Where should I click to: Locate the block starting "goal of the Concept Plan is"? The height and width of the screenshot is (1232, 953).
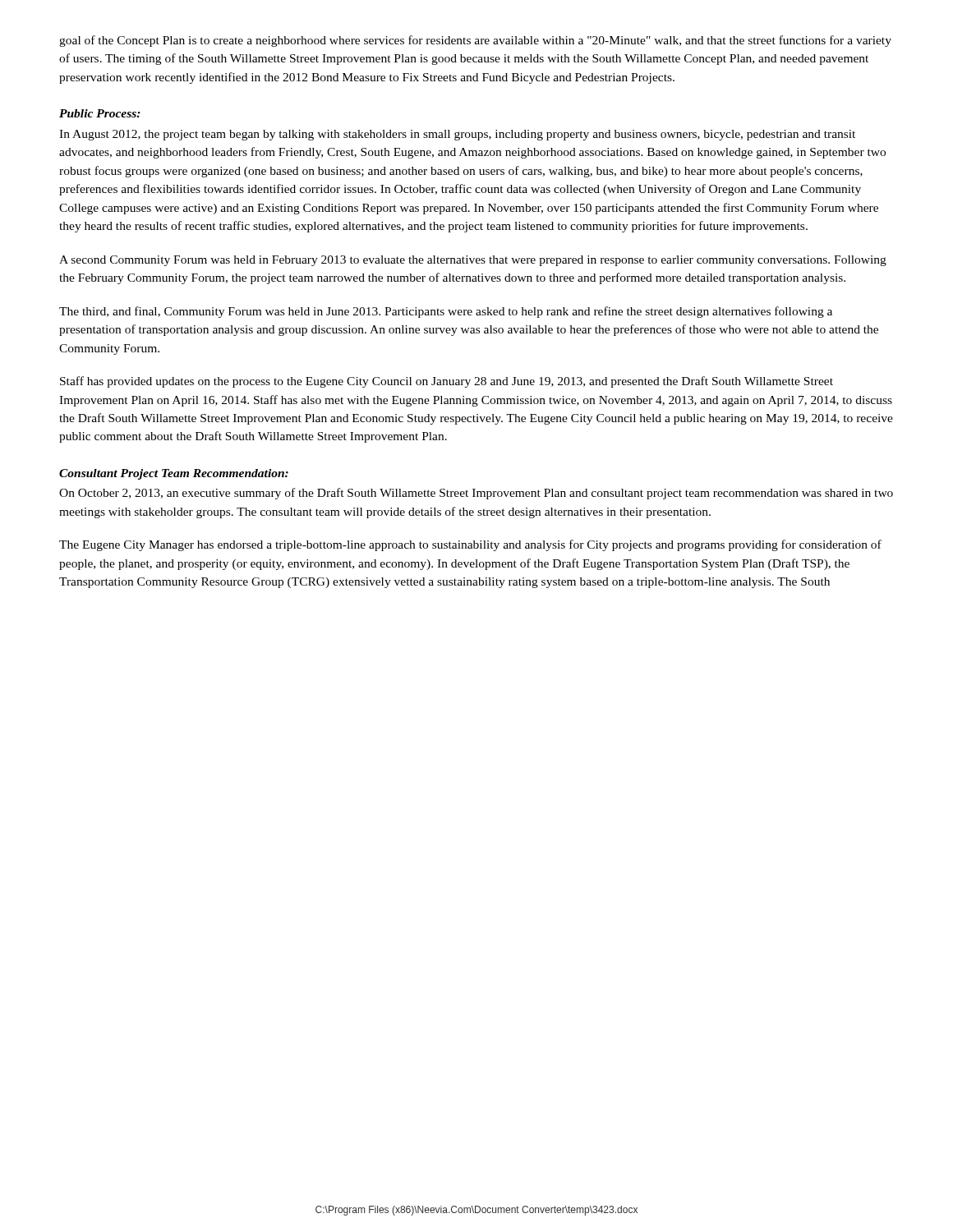tap(475, 58)
